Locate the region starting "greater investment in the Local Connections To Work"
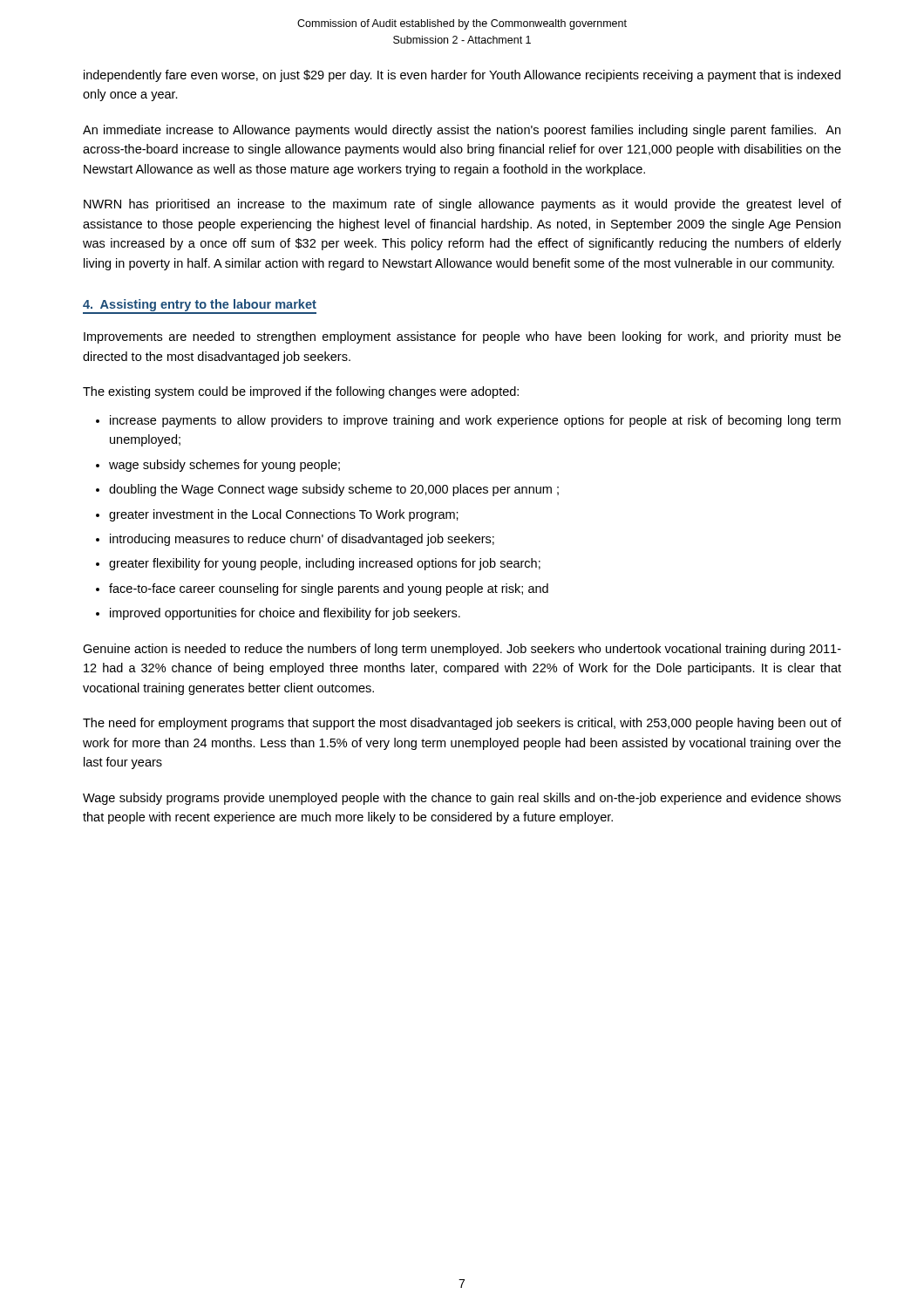The width and height of the screenshot is (924, 1308). [x=284, y=514]
